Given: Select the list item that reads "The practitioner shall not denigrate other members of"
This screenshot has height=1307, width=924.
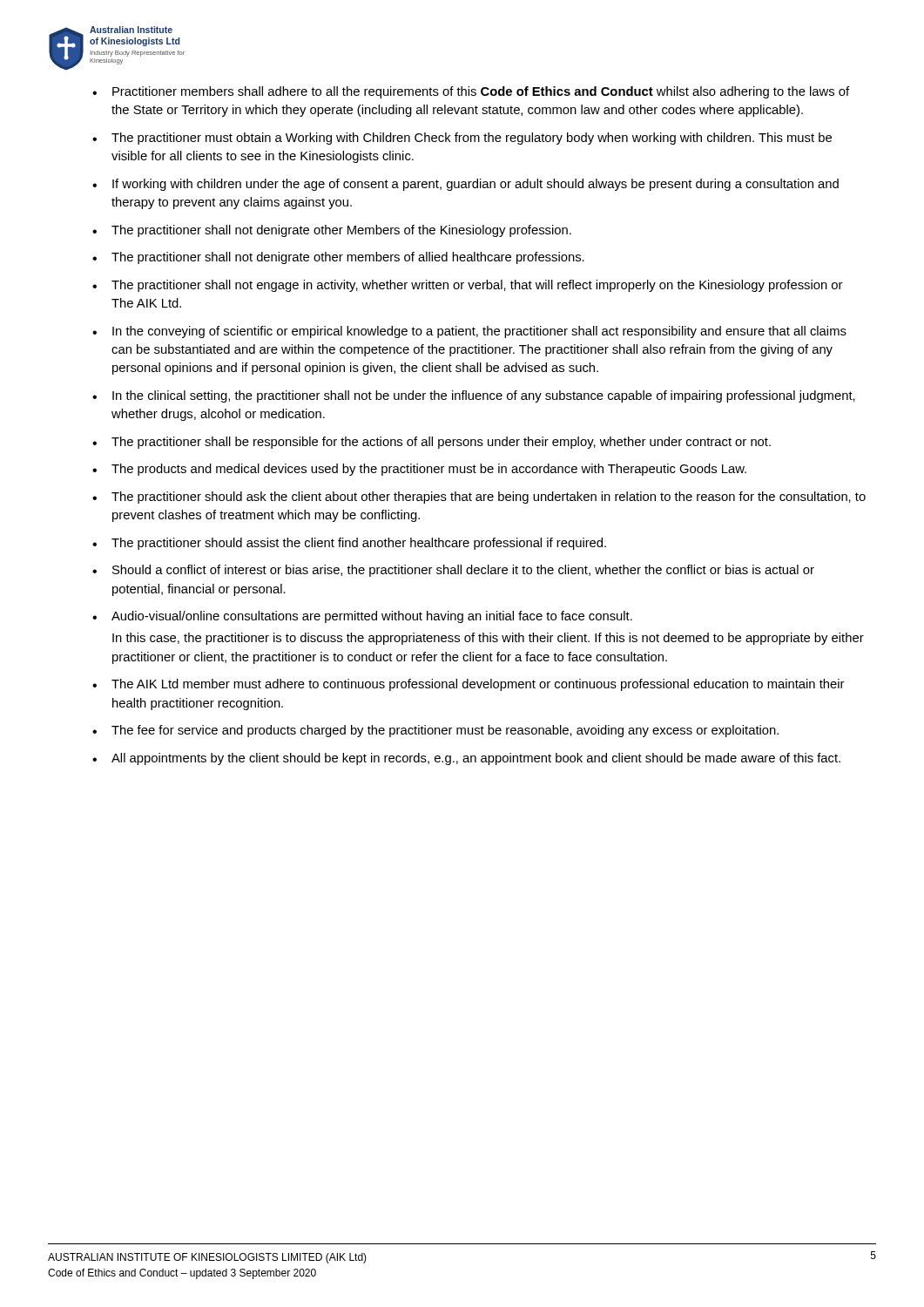Looking at the screenshot, I should pos(348,257).
